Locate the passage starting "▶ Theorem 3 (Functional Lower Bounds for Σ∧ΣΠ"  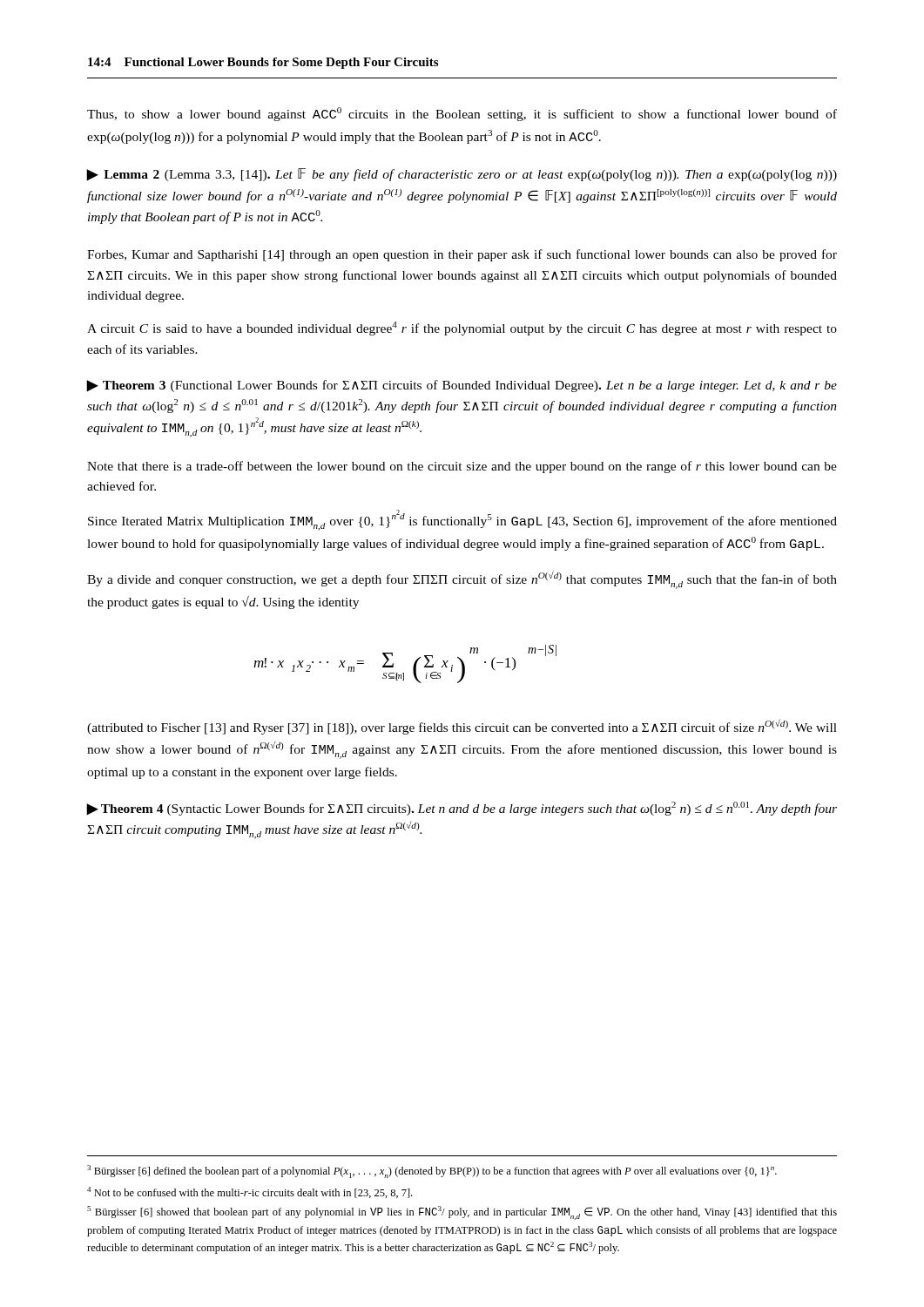(x=462, y=407)
